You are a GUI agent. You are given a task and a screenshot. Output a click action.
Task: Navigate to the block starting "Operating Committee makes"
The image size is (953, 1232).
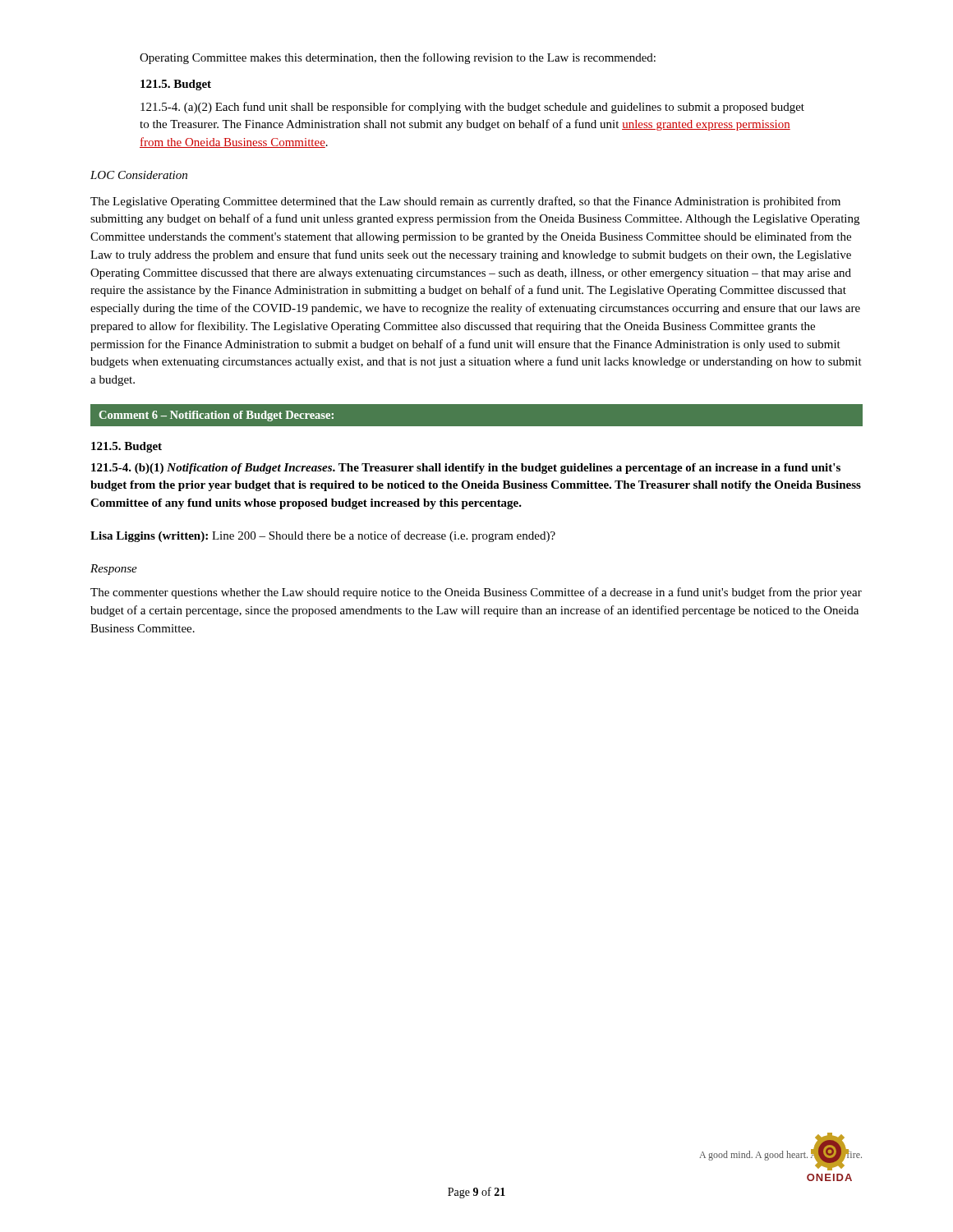pos(476,58)
